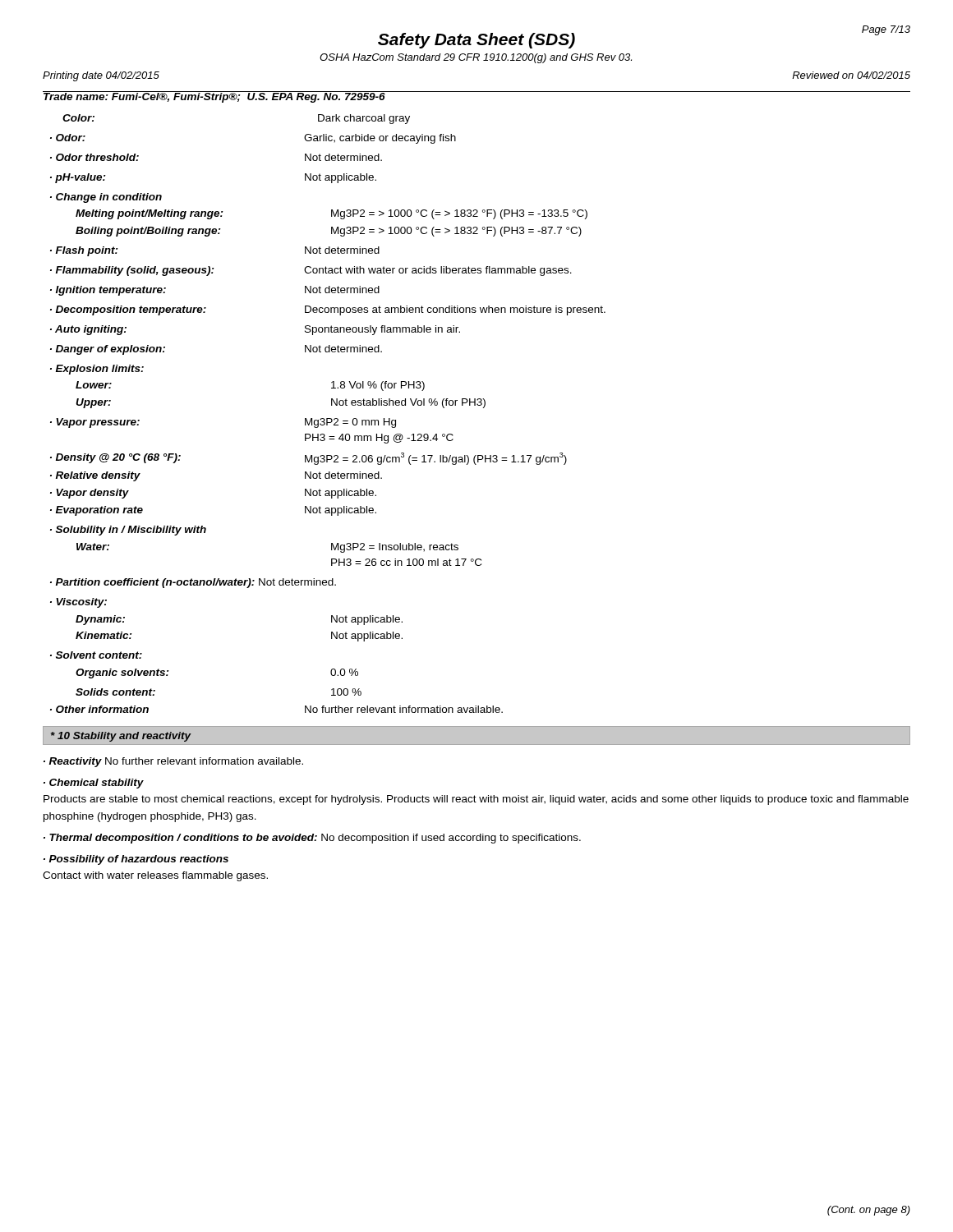Locate the list item that says "· Explosion limits:"
The width and height of the screenshot is (953, 1232).
(x=97, y=370)
